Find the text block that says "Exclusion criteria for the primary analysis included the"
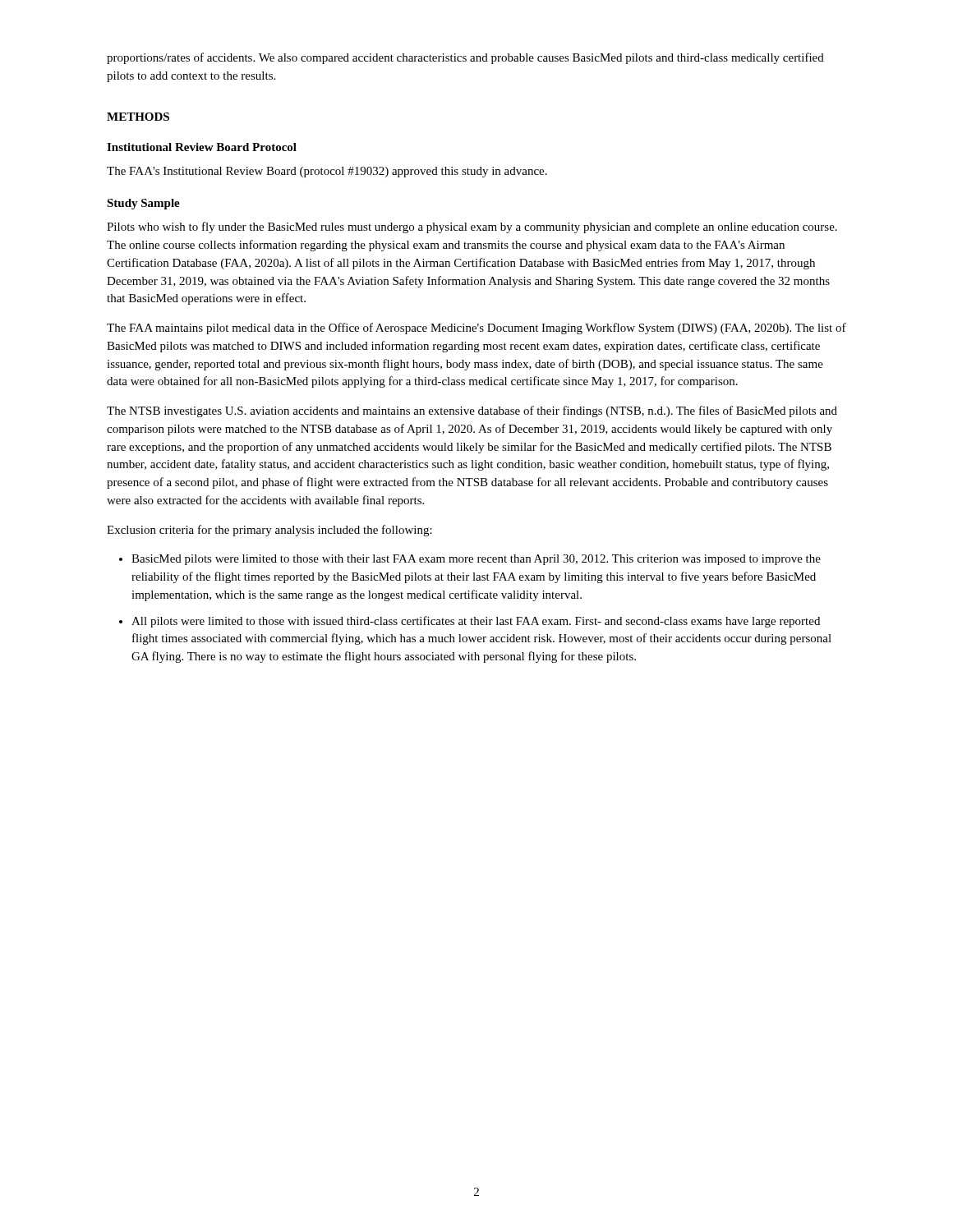 (269, 531)
